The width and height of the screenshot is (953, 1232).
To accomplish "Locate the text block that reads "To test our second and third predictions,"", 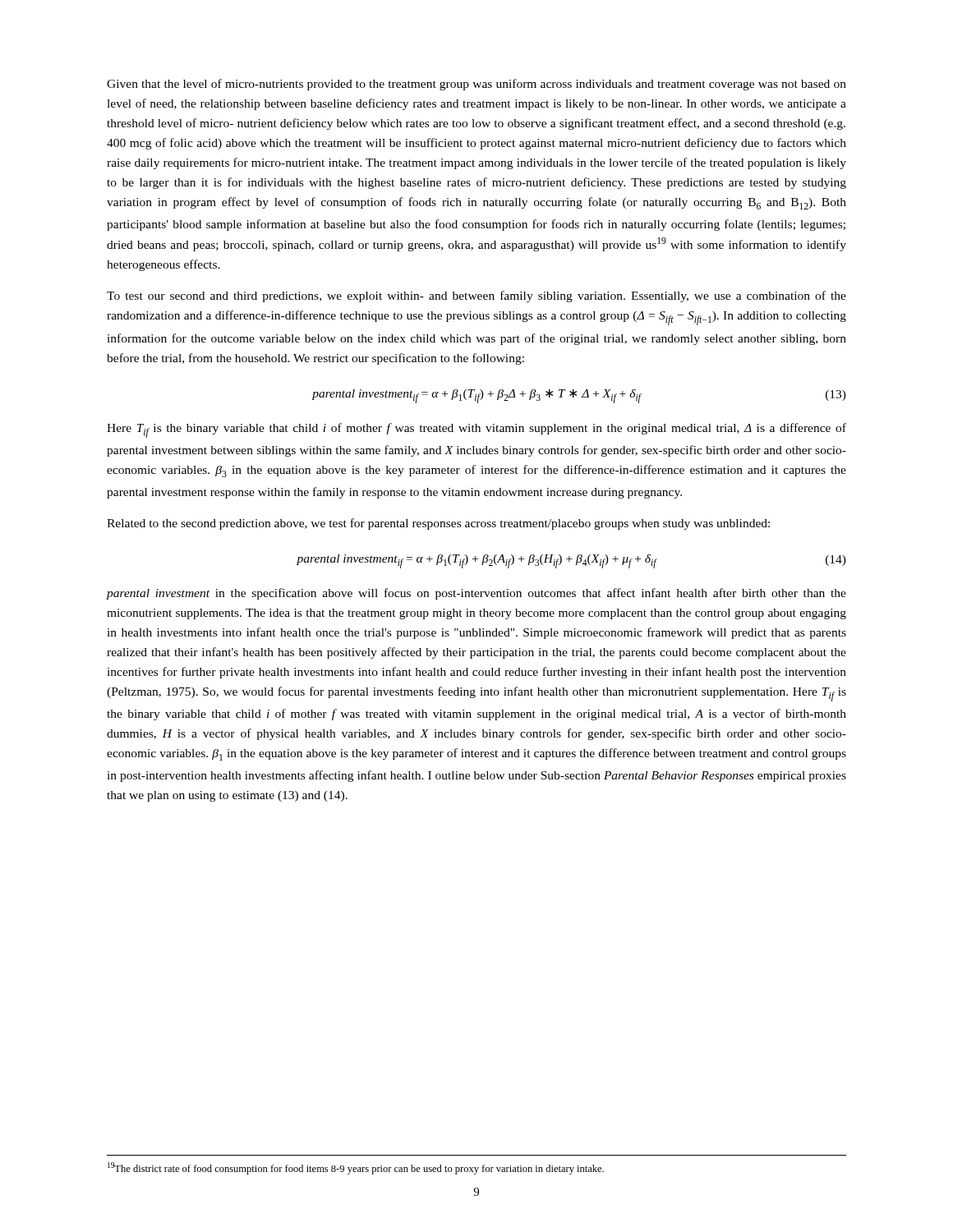I will [x=476, y=327].
